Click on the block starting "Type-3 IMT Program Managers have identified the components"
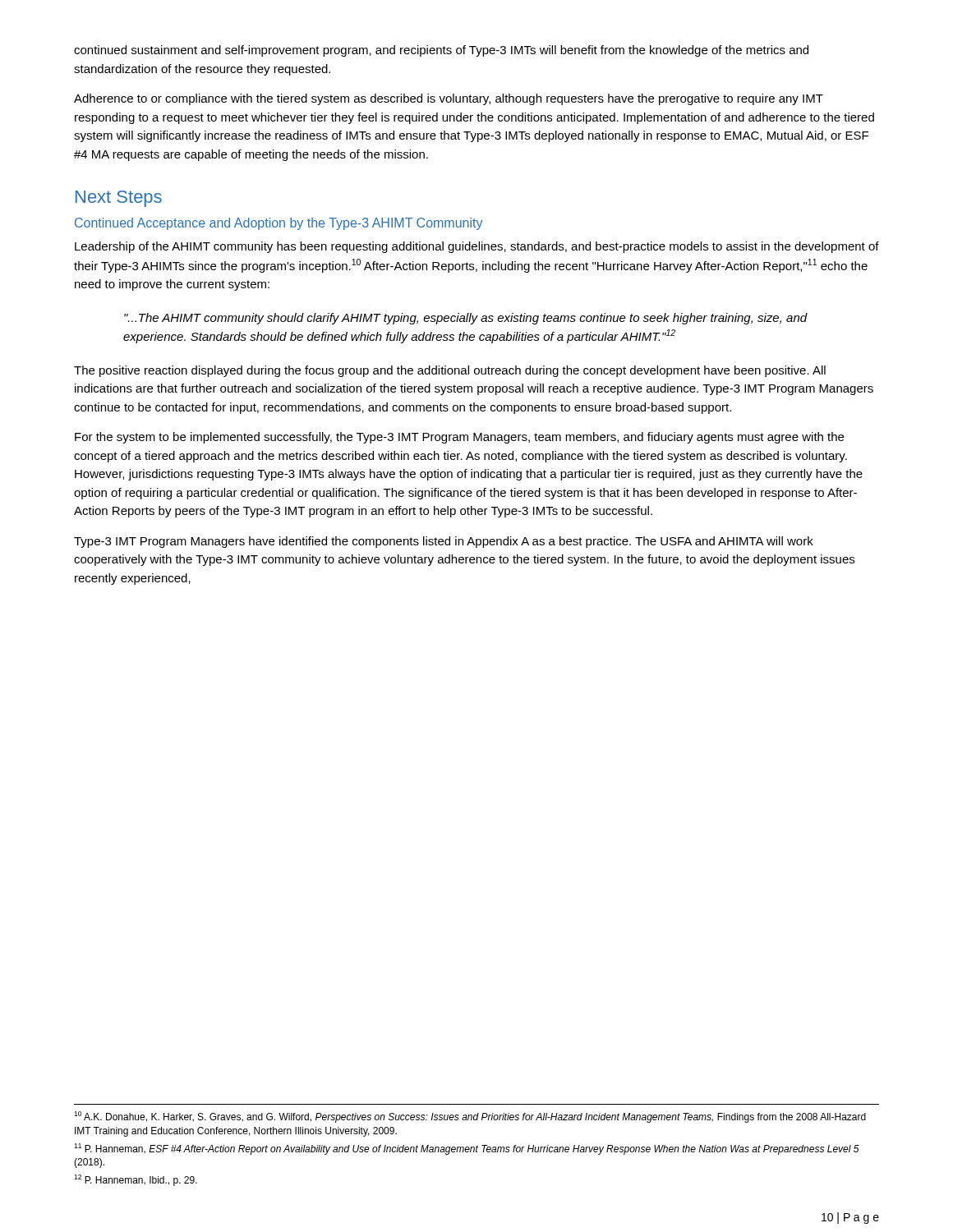Viewport: 953px width, 1232px height. click(x=476, y=560)
